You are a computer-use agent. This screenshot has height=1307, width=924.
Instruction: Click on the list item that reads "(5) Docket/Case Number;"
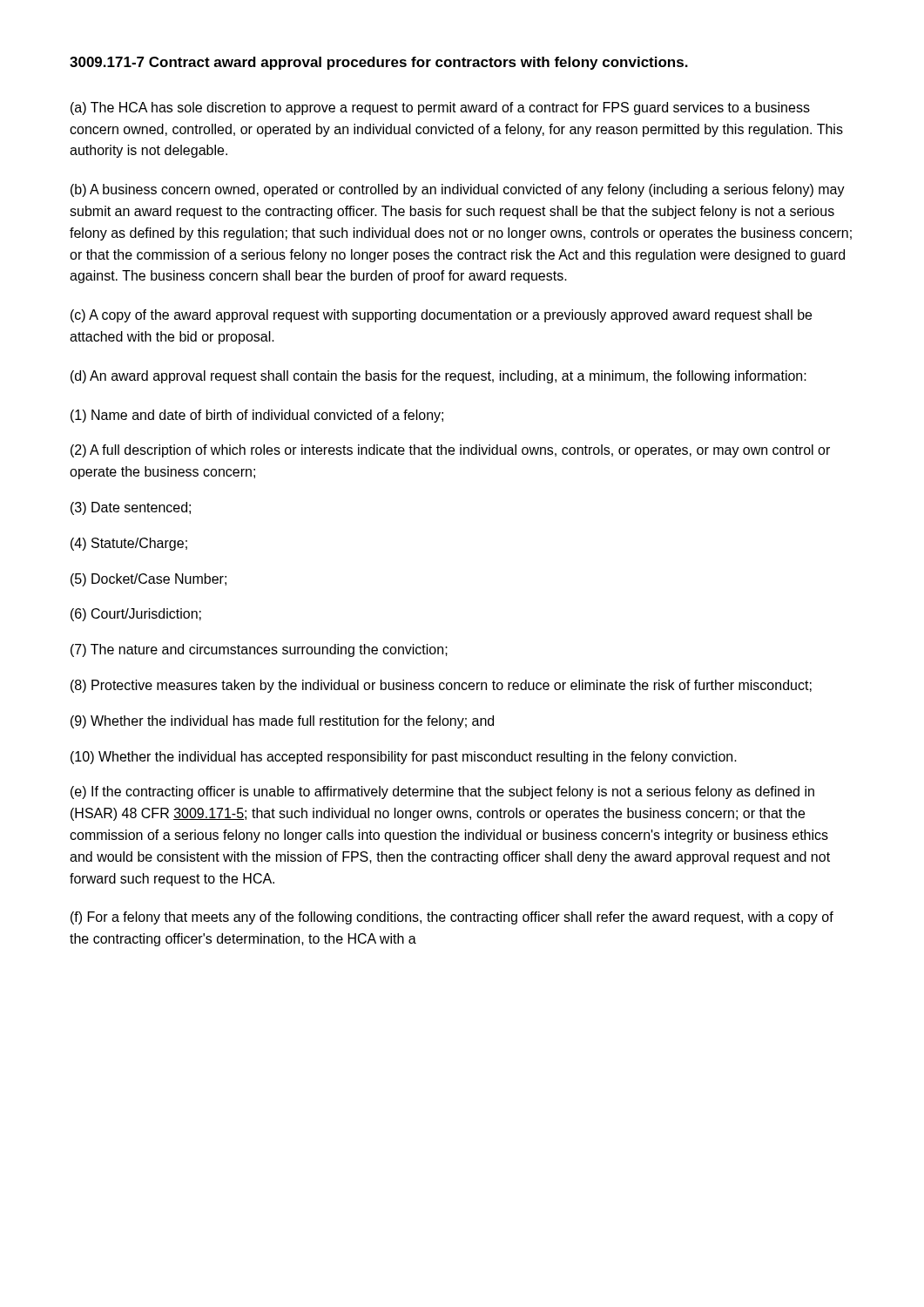click(149, 579)
